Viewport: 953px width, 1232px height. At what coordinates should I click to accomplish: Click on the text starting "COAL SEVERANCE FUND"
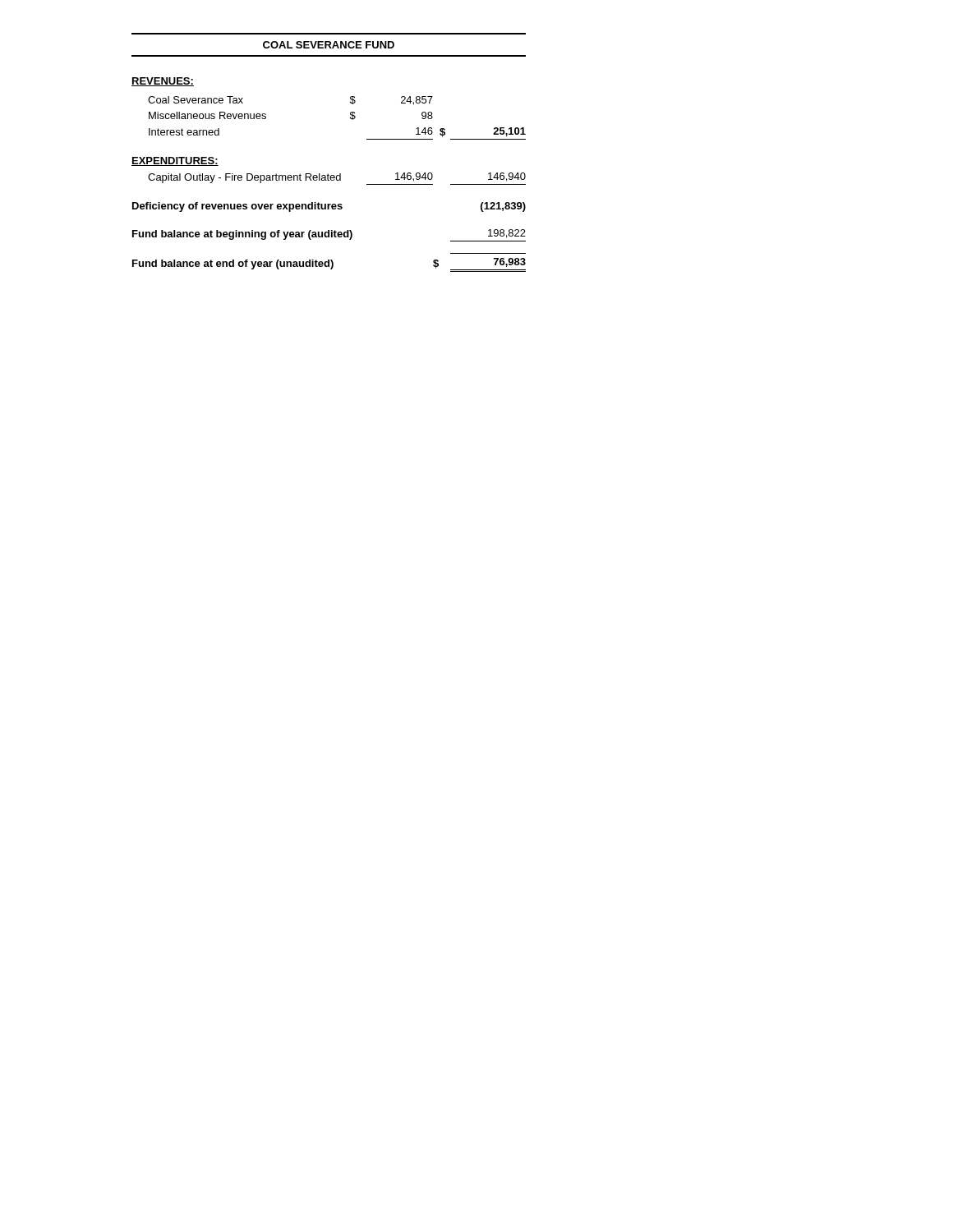329,45
